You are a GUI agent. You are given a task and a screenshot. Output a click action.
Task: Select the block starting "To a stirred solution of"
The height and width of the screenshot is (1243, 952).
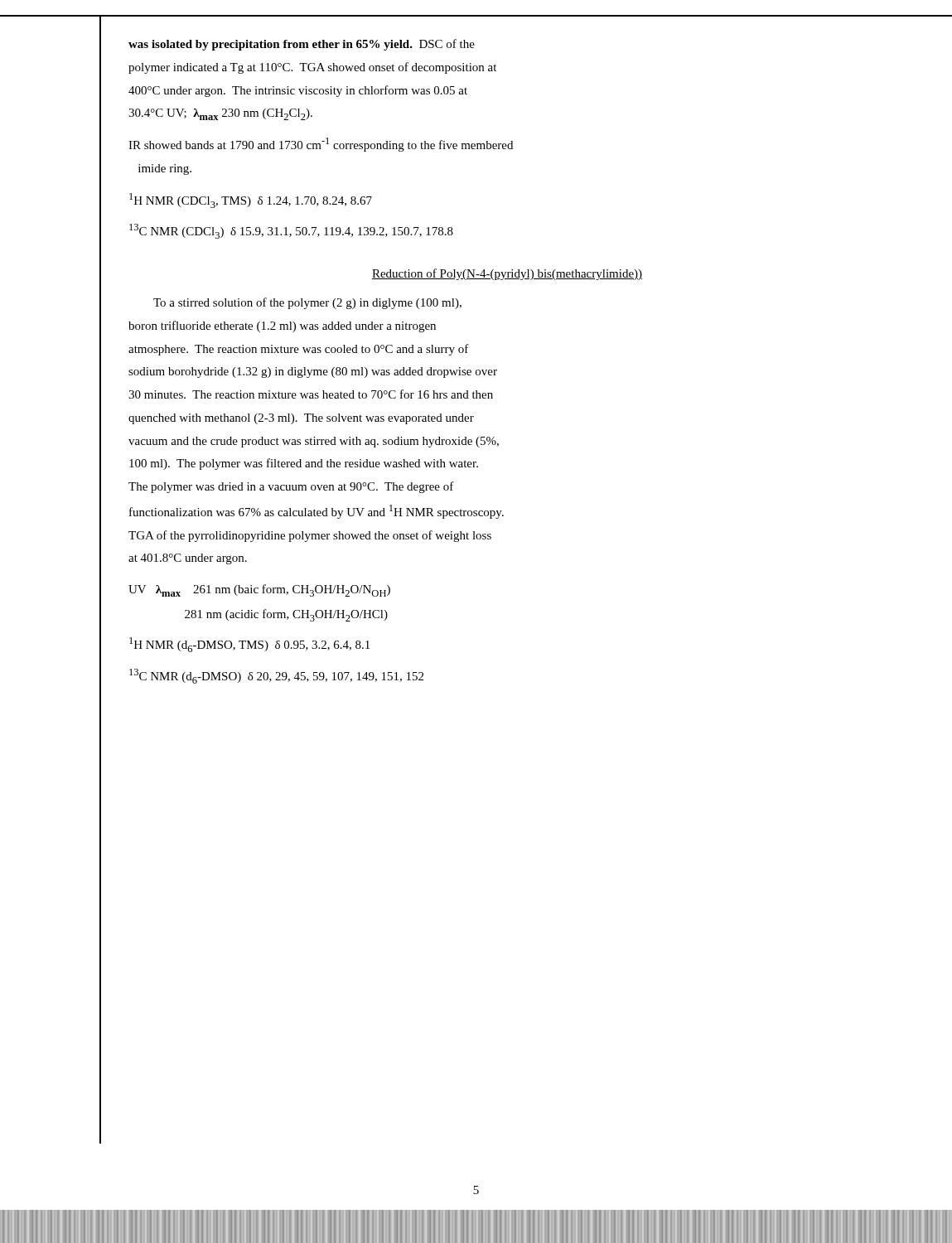point(316,430)
